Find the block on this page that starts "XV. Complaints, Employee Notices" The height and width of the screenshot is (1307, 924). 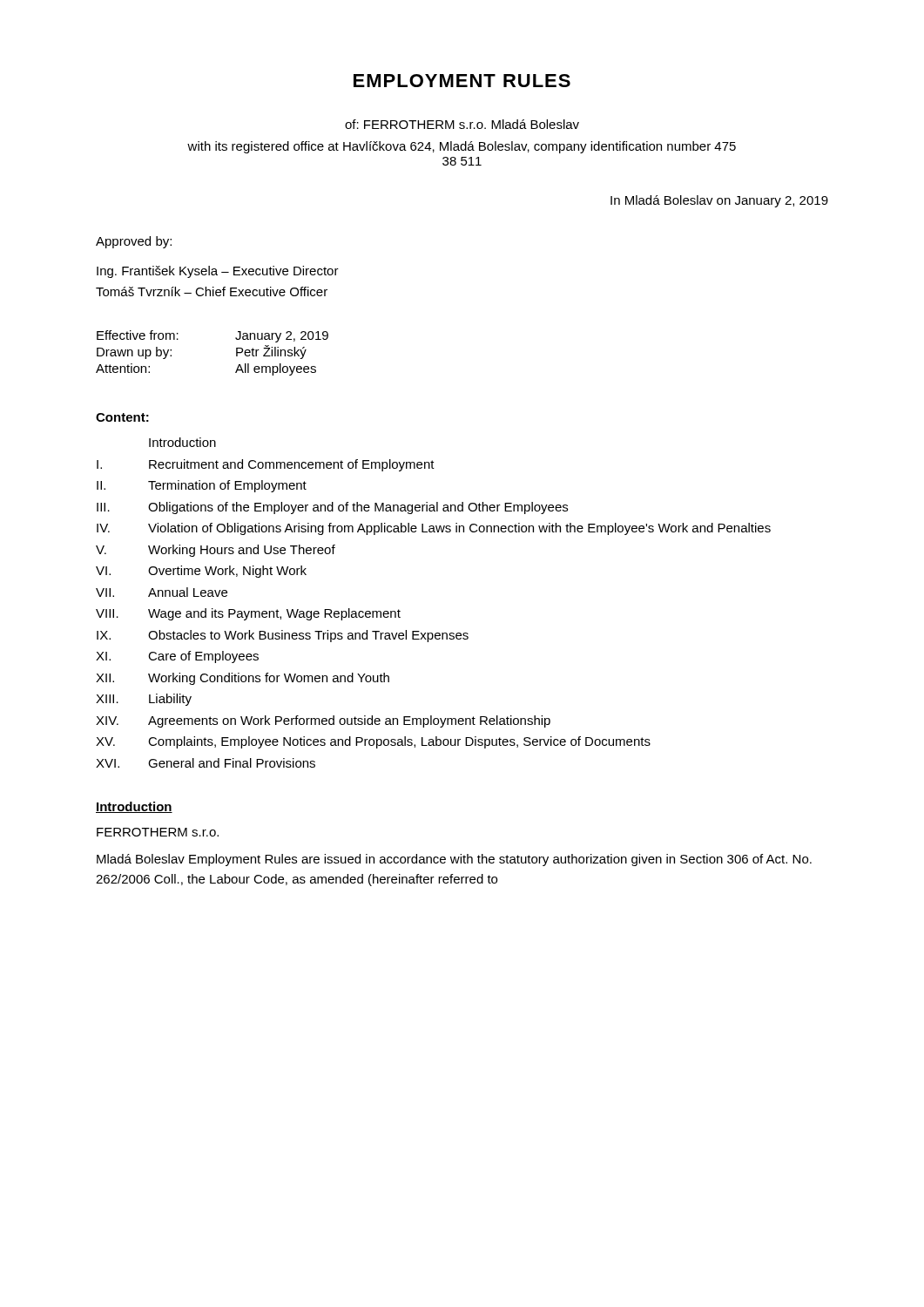(462, 742)
